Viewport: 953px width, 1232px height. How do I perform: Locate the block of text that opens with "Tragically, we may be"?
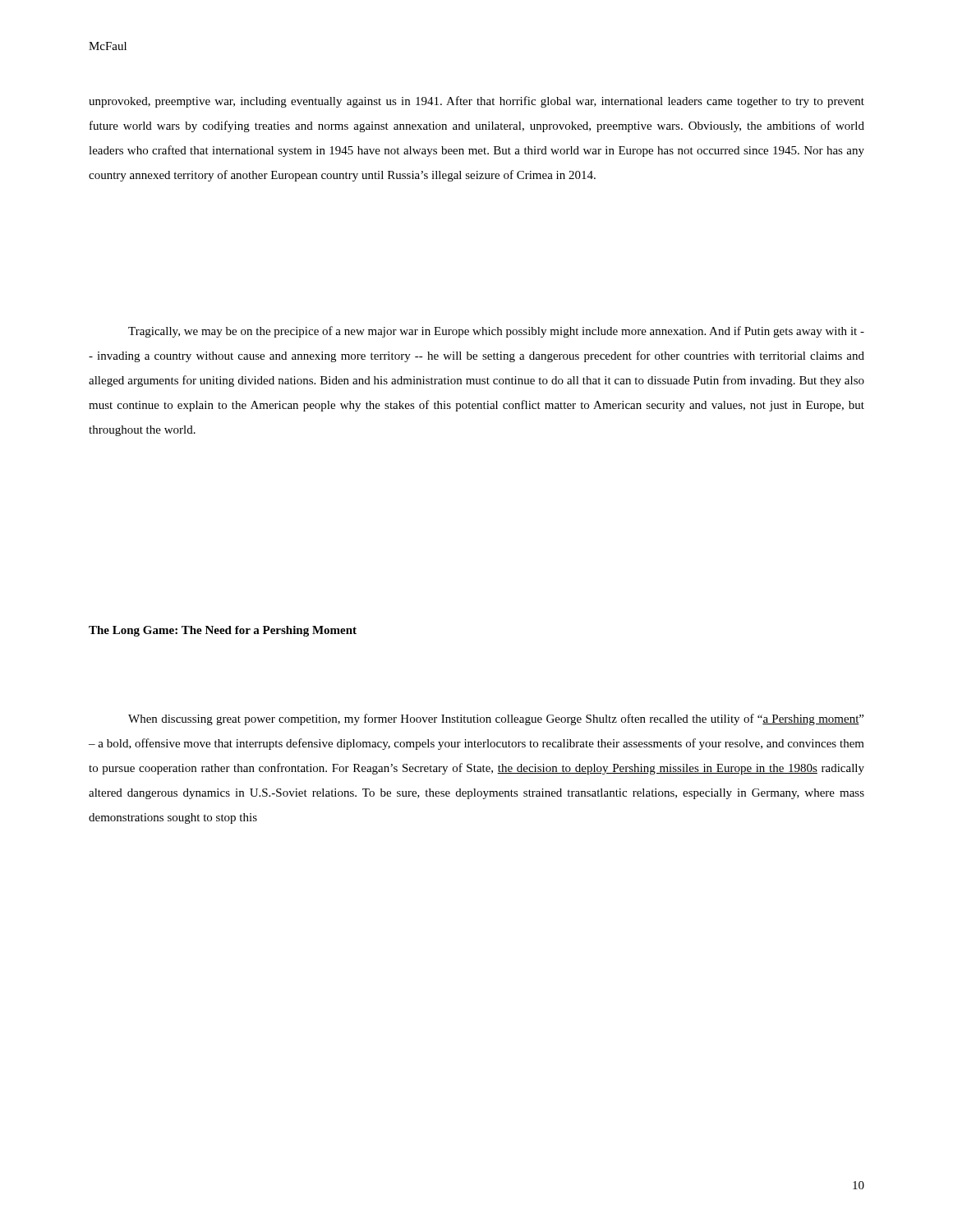(x=476, y=380)
